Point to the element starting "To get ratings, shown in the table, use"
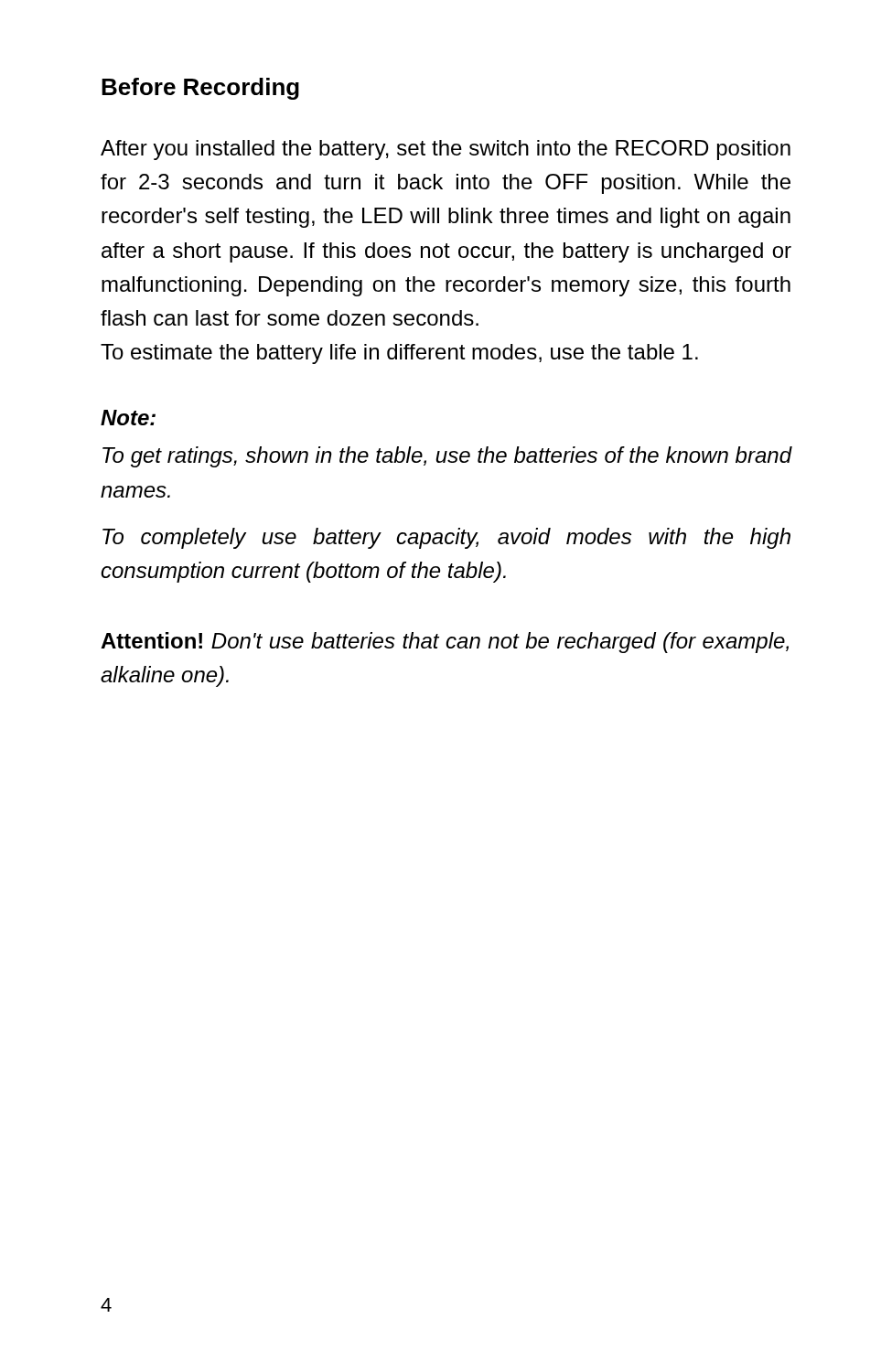This screenshot has width=892, height=1372. [x=446, y=472]
